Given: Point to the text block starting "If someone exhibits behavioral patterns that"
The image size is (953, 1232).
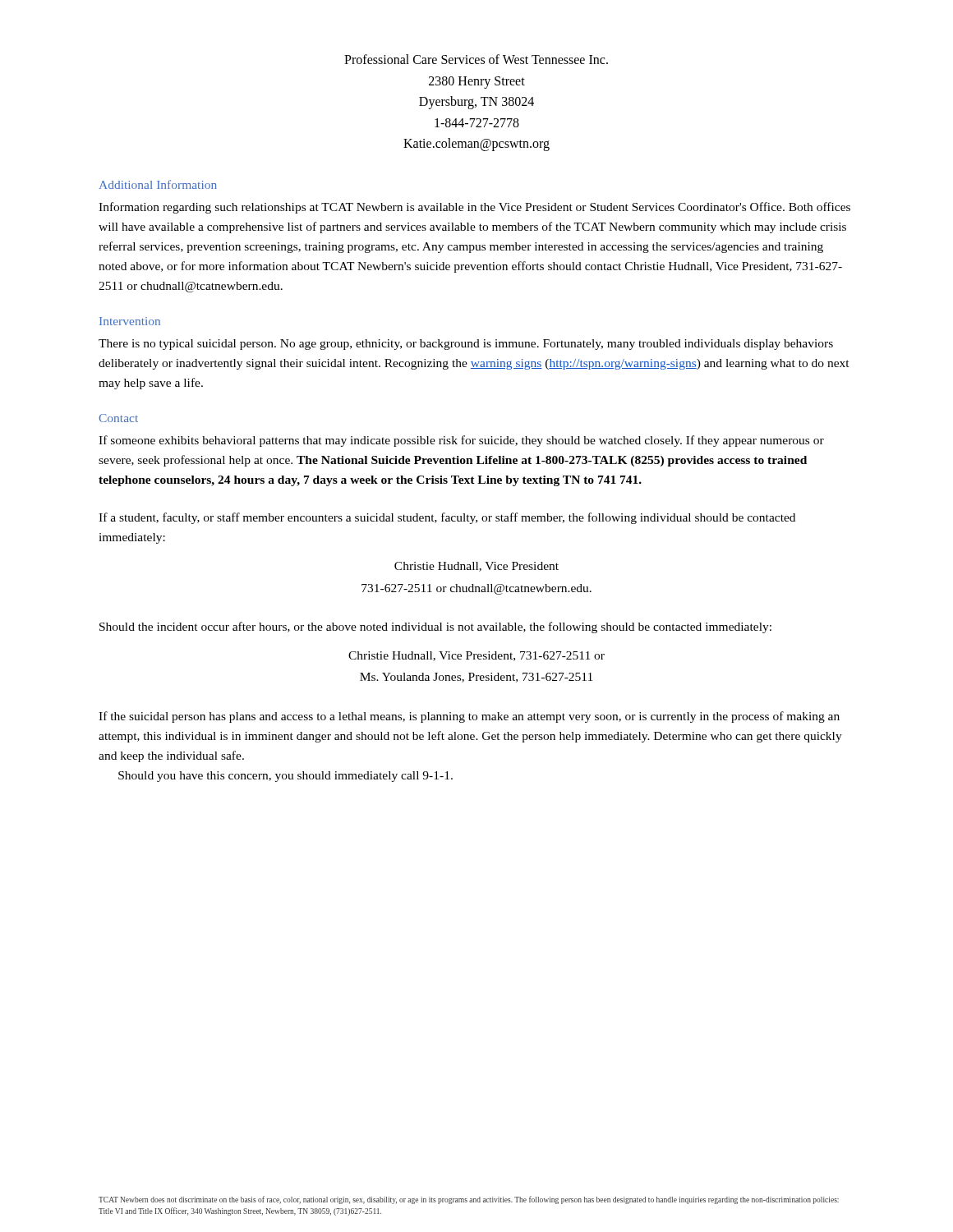Looking at the screenshot, I should 461,460.
